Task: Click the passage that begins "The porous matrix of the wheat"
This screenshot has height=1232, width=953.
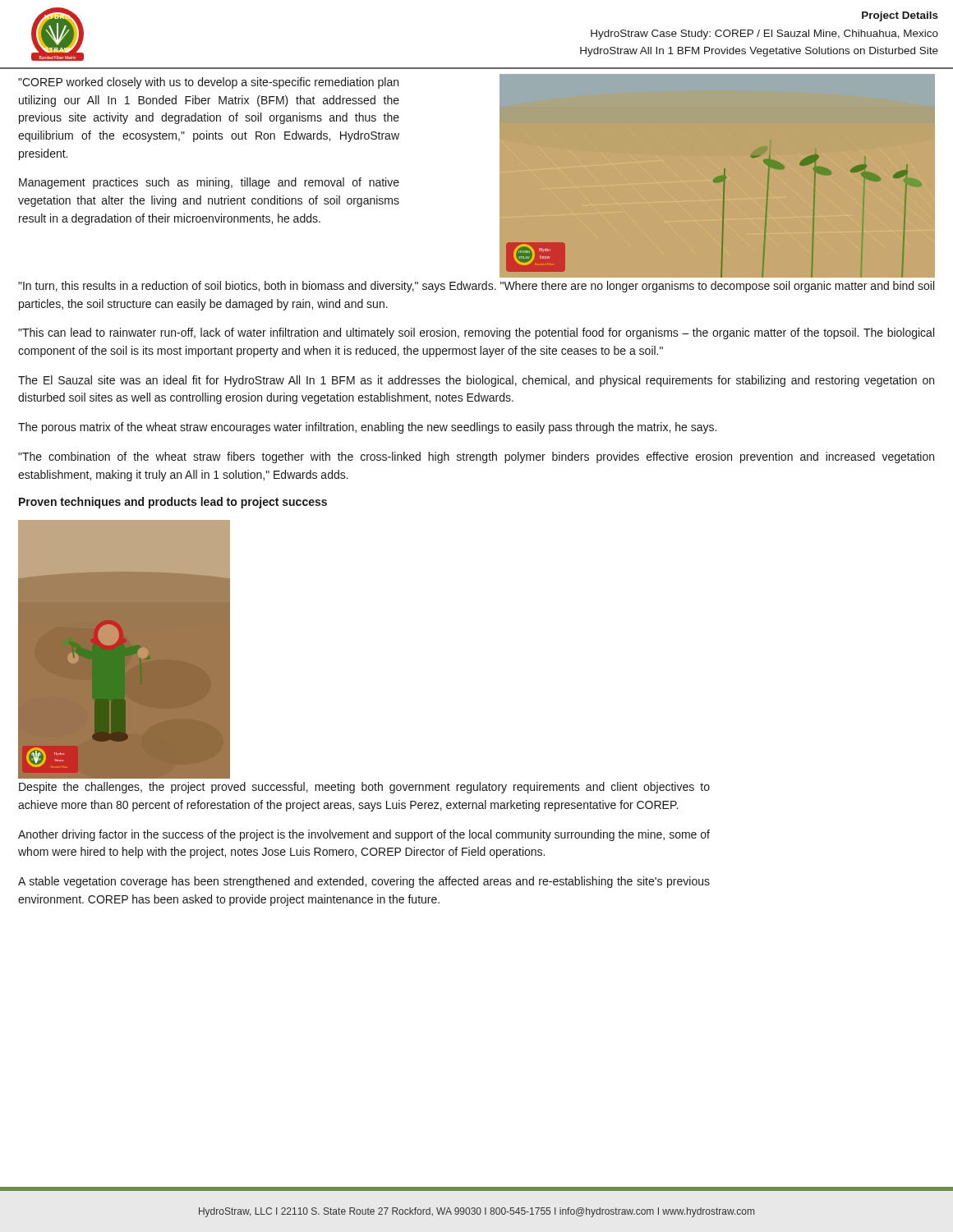Action: click(368, 427)
